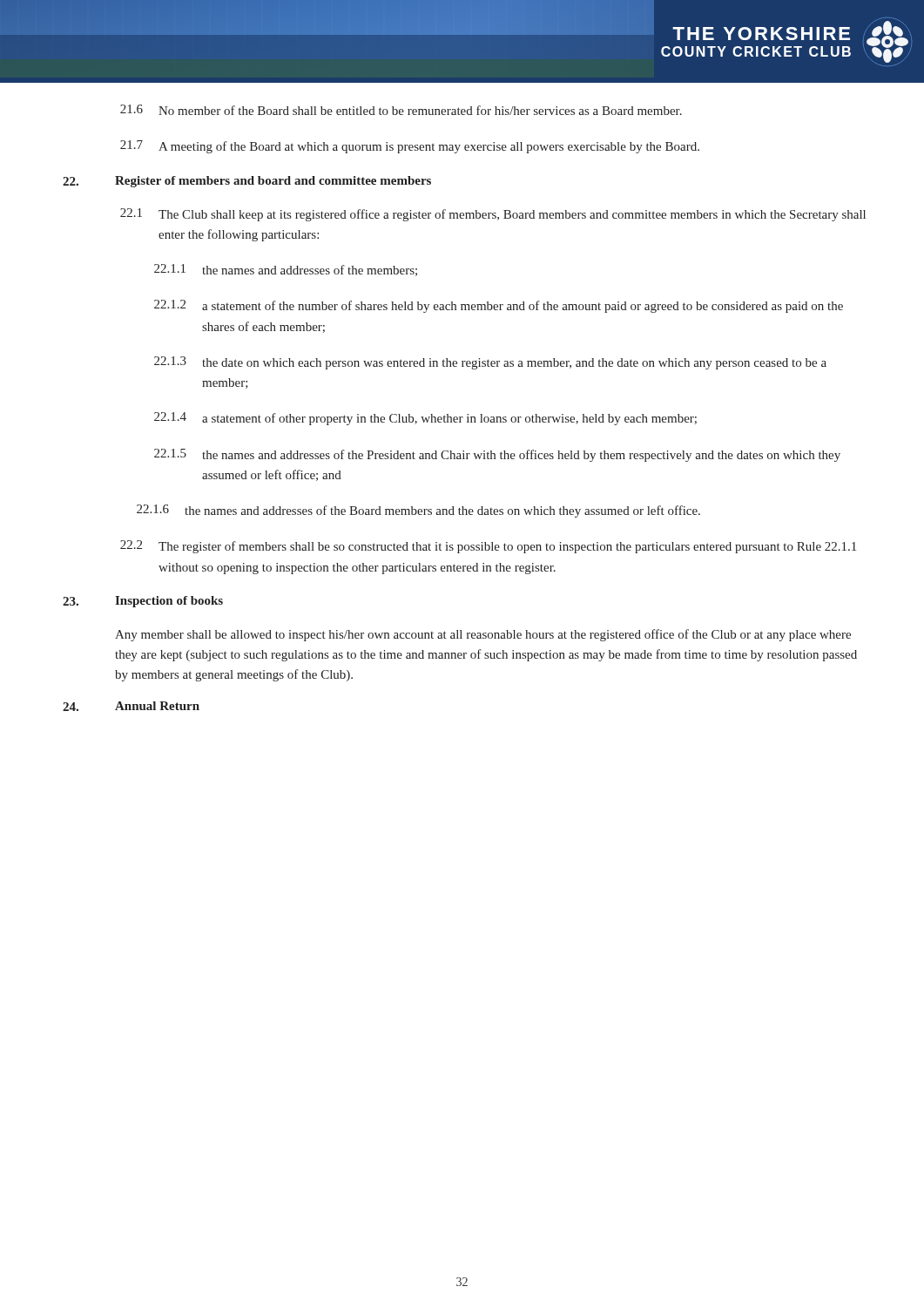Where is the section header that starts "22. Register of members and"?
This screenshot has width=924, height=1307.
pyautogui.click(x=247, y=182)
